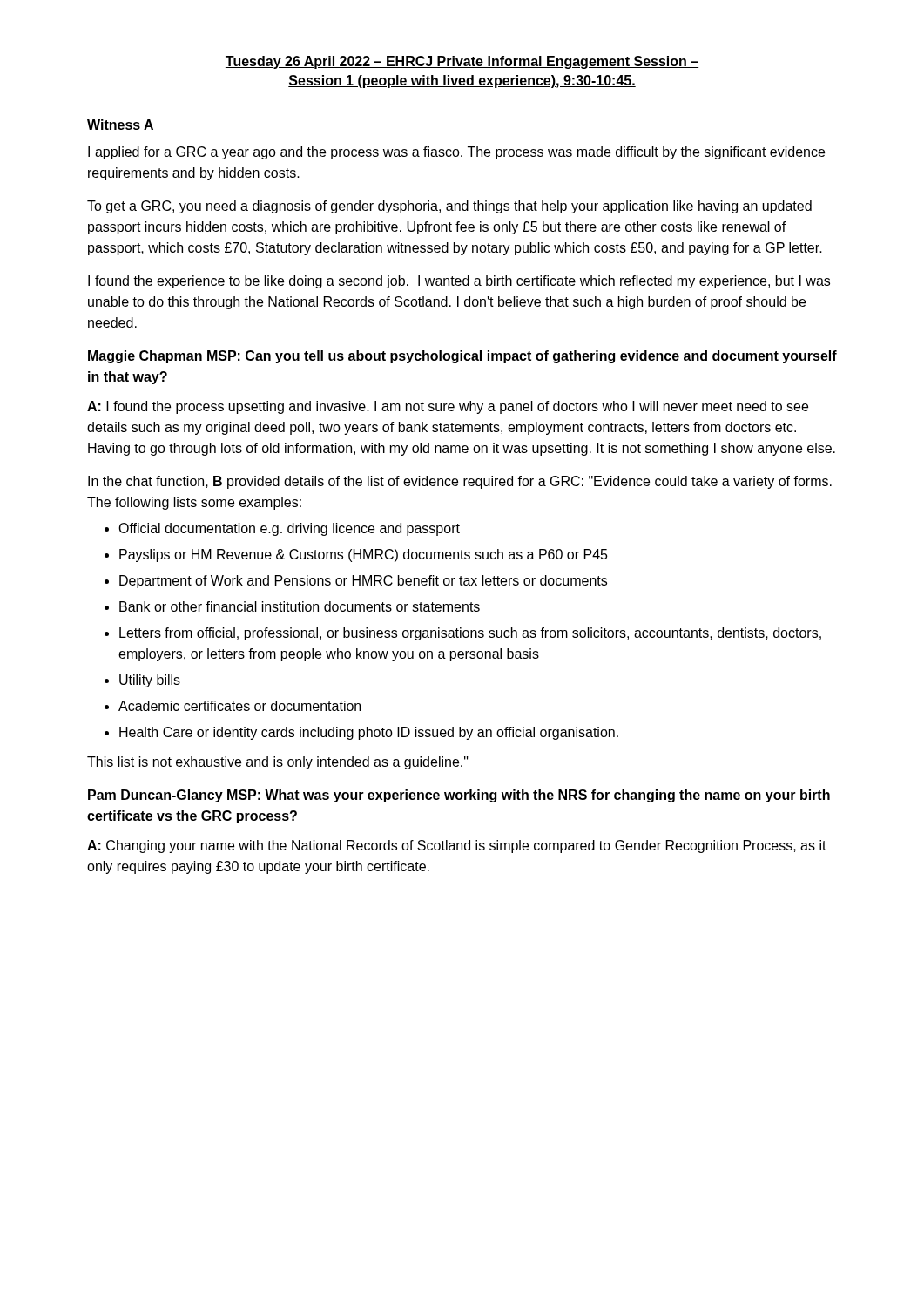Image resolution: width=924 pixels, height=1307 pixels.
Task: Locate the block starting "To get a GRC, you need a diagnosis"
Action: [455, 227]
